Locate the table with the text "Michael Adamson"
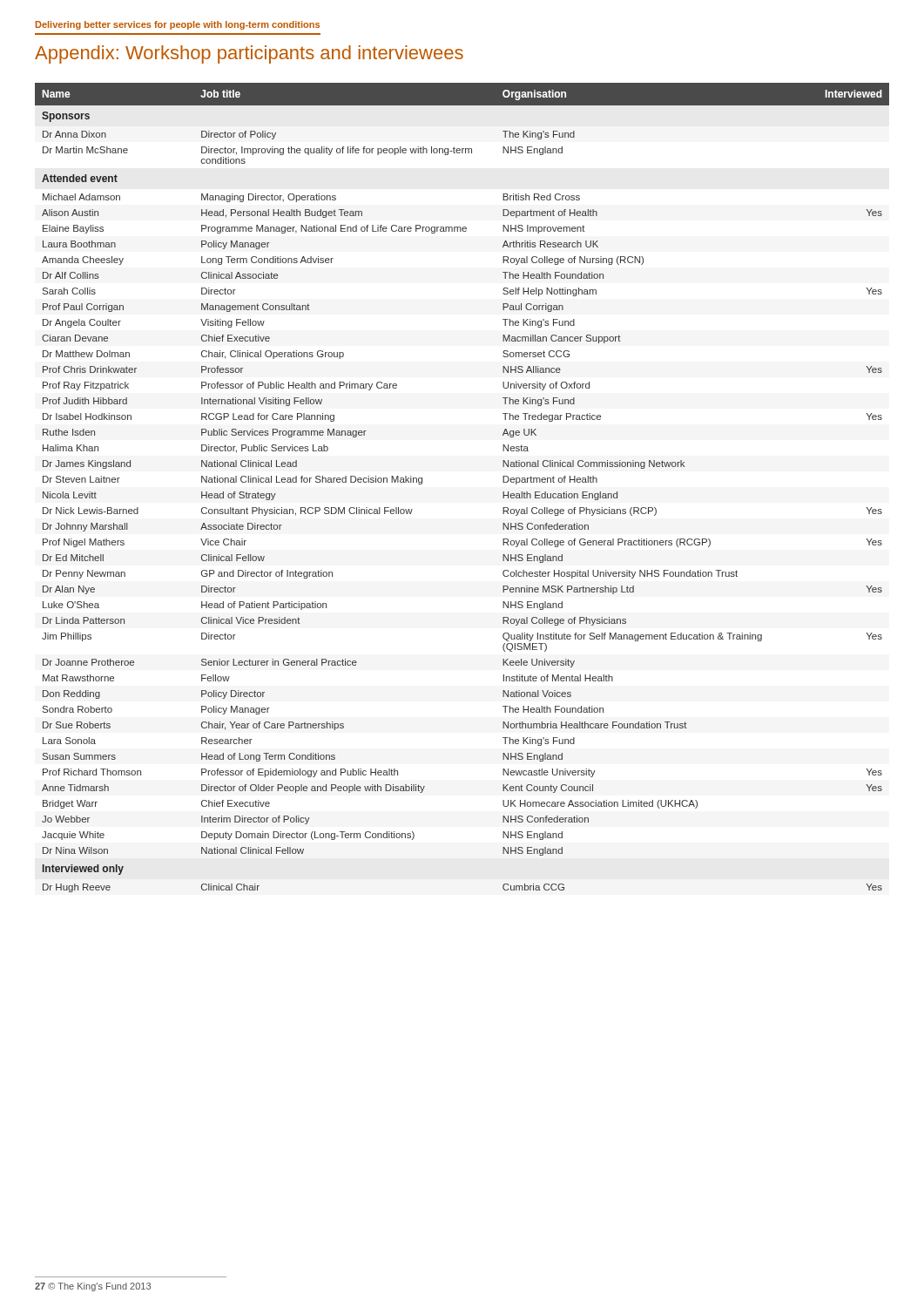The height and width of the screenshot is (1307, 924). pos(462,669)
